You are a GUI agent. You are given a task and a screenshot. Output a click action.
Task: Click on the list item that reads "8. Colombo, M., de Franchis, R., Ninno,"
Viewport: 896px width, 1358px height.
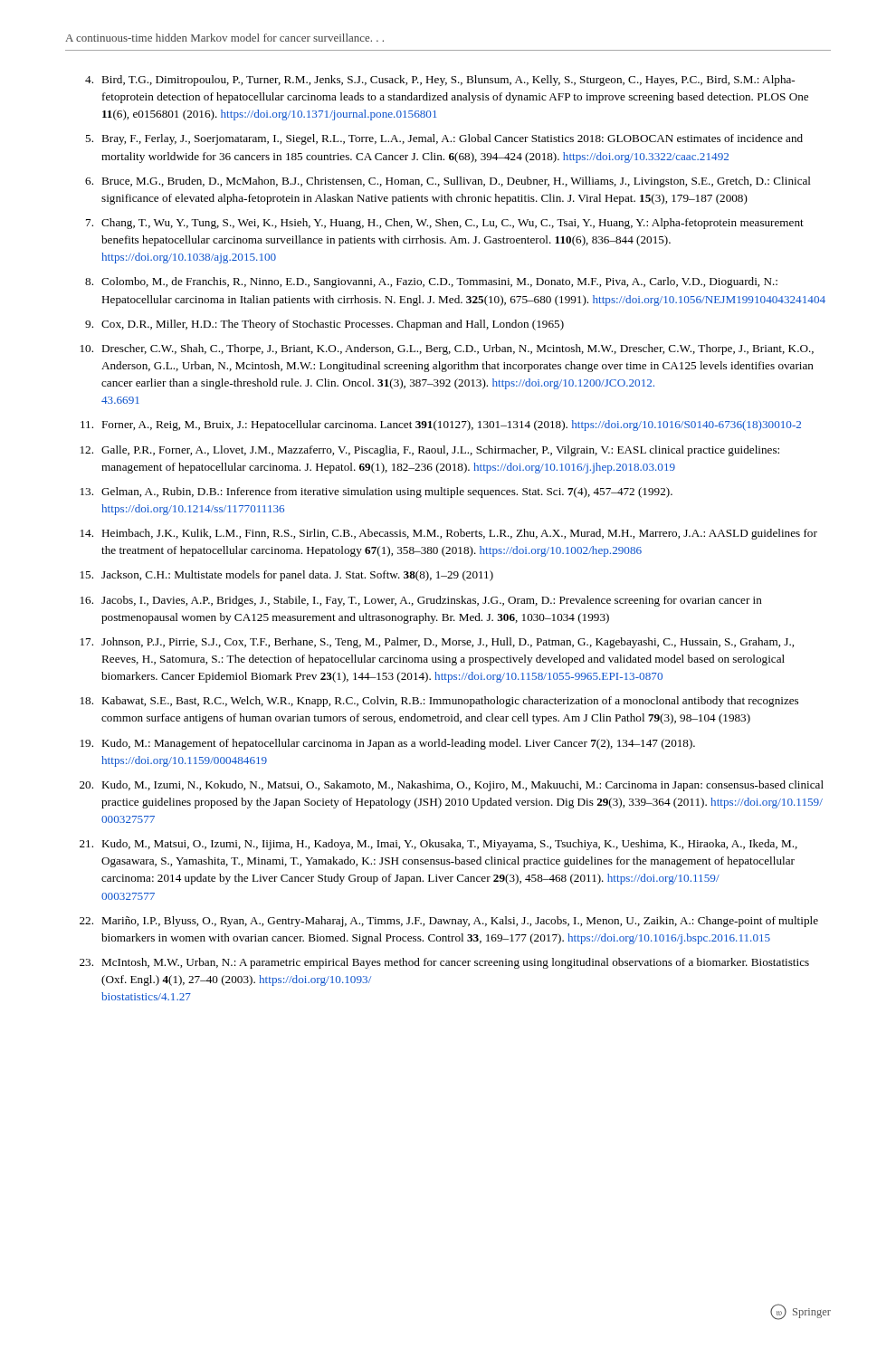click(x=448, y=290)
